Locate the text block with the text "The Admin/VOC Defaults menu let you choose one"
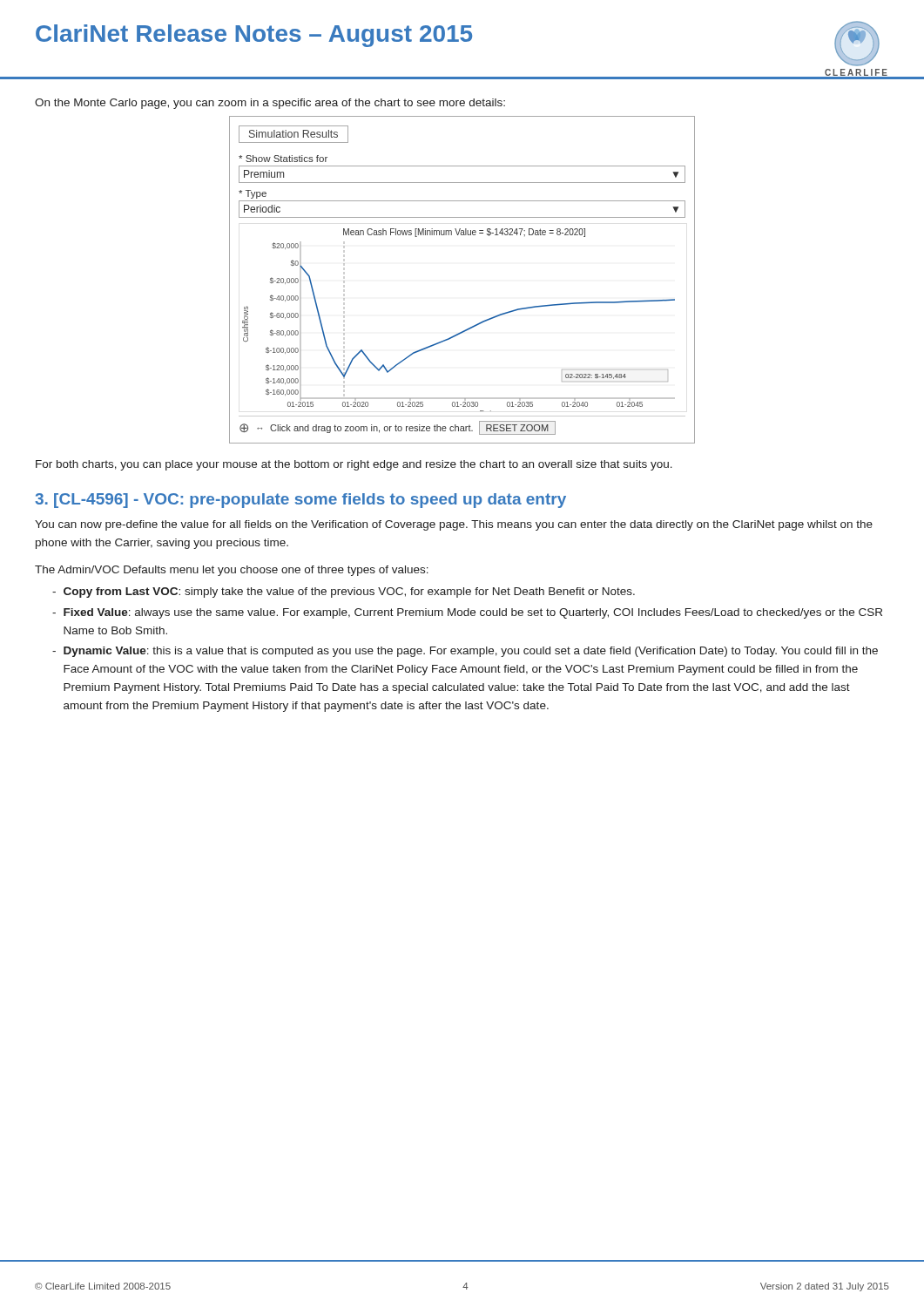Screen dimensions: 1307x924 tap(232, 569)
